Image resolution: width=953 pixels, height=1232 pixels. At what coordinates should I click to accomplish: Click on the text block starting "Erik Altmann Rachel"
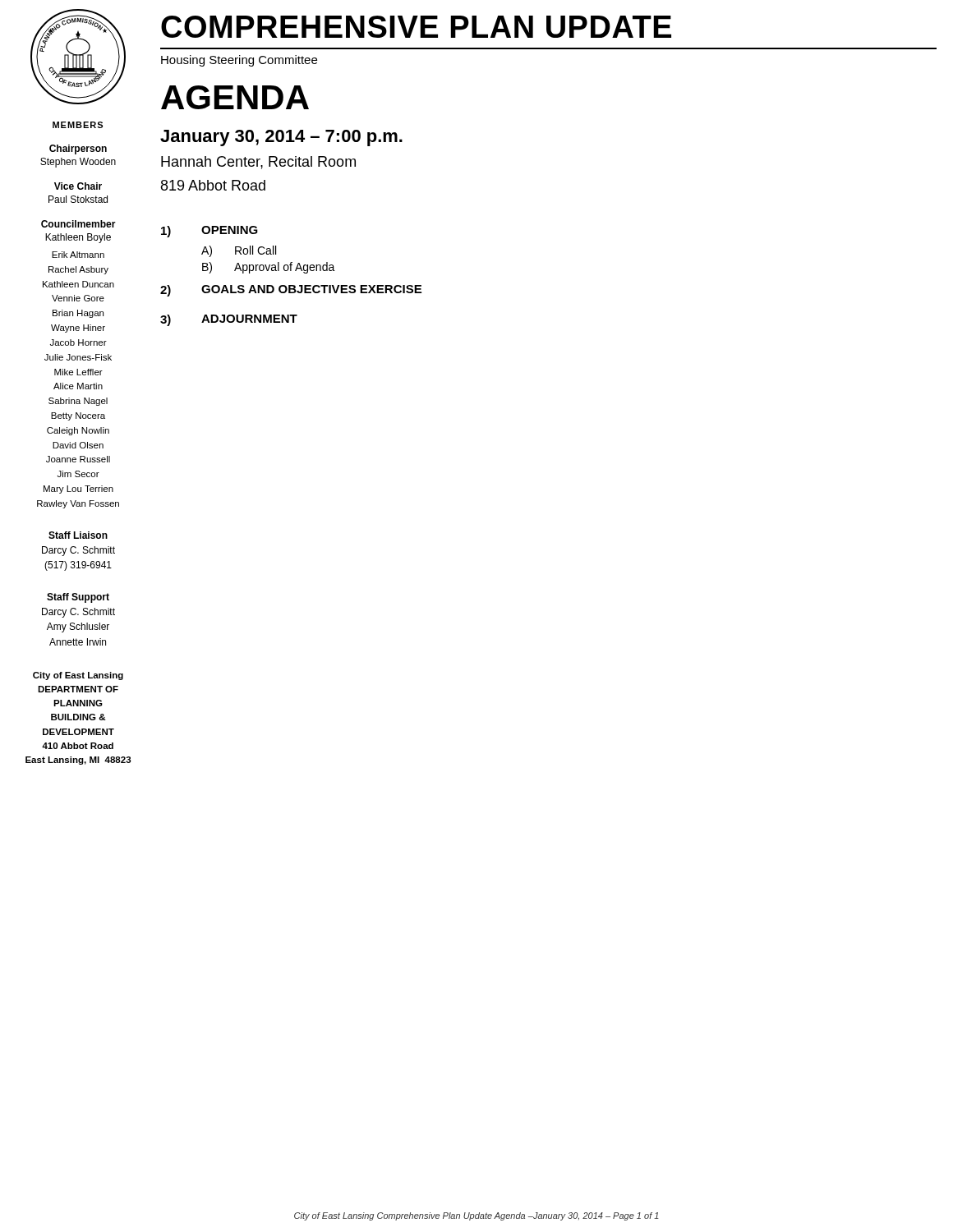coord(78,379)
